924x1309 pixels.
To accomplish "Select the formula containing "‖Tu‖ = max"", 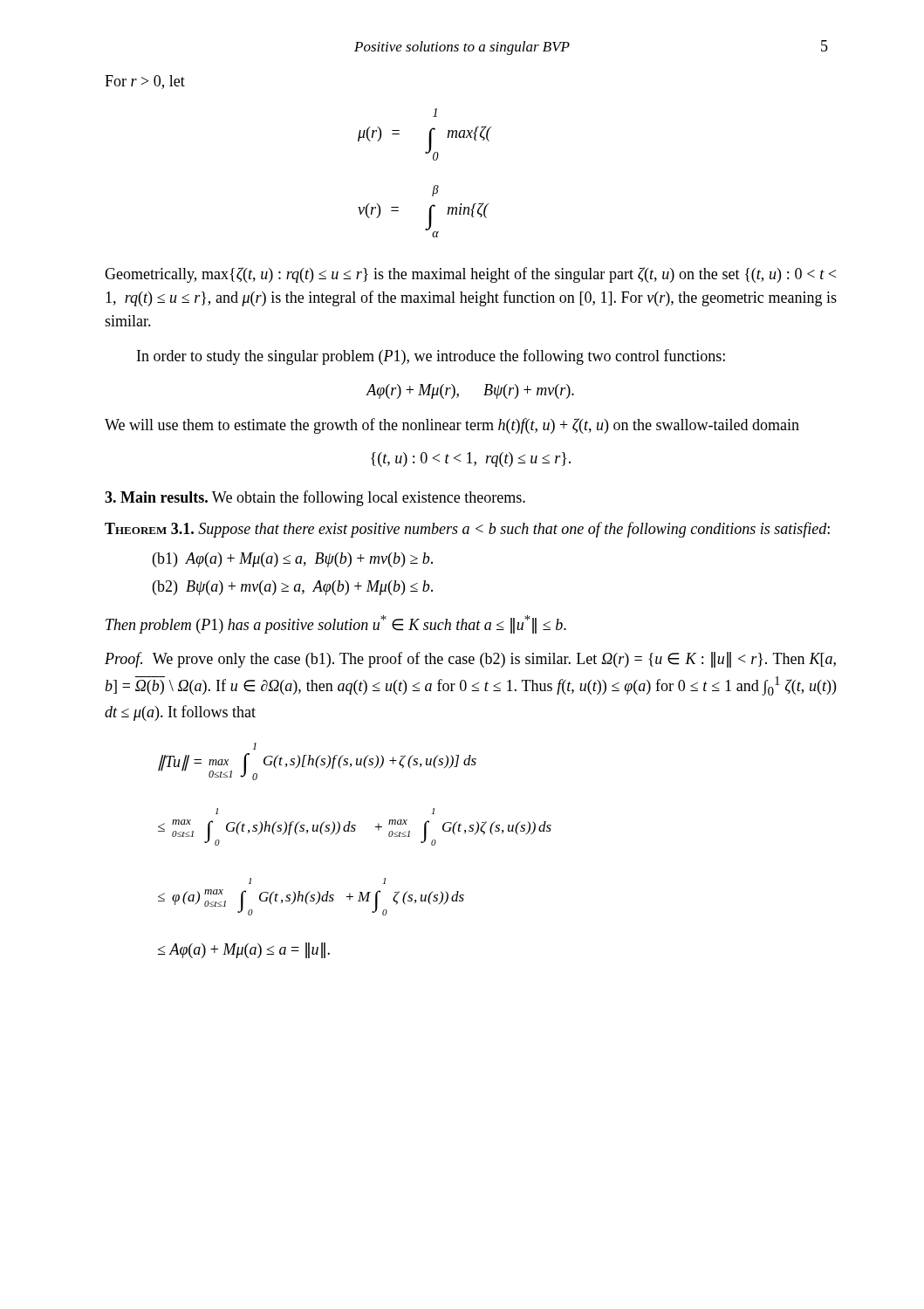I will (392, 762).
